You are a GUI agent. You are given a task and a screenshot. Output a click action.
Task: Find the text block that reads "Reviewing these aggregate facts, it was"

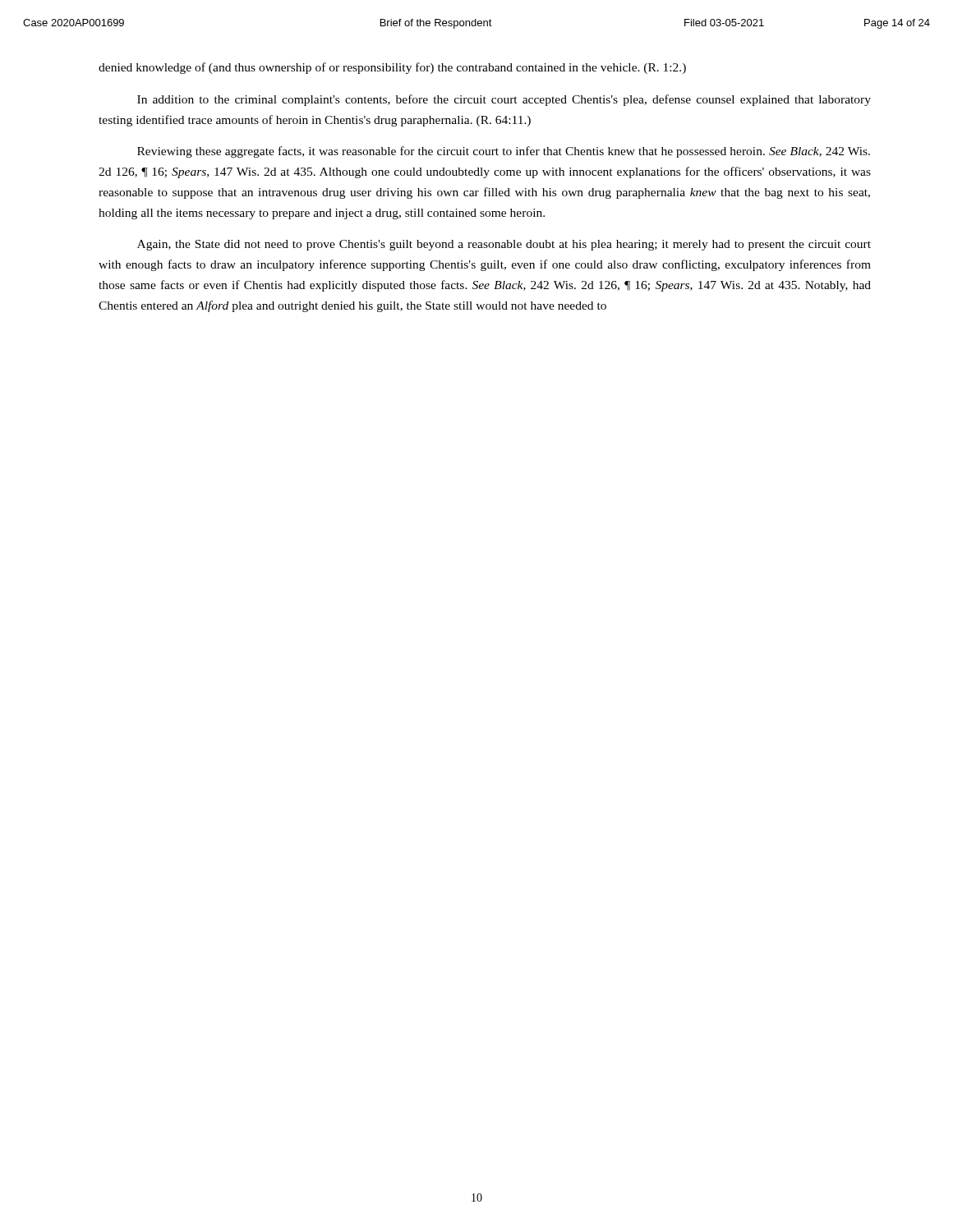485,181
